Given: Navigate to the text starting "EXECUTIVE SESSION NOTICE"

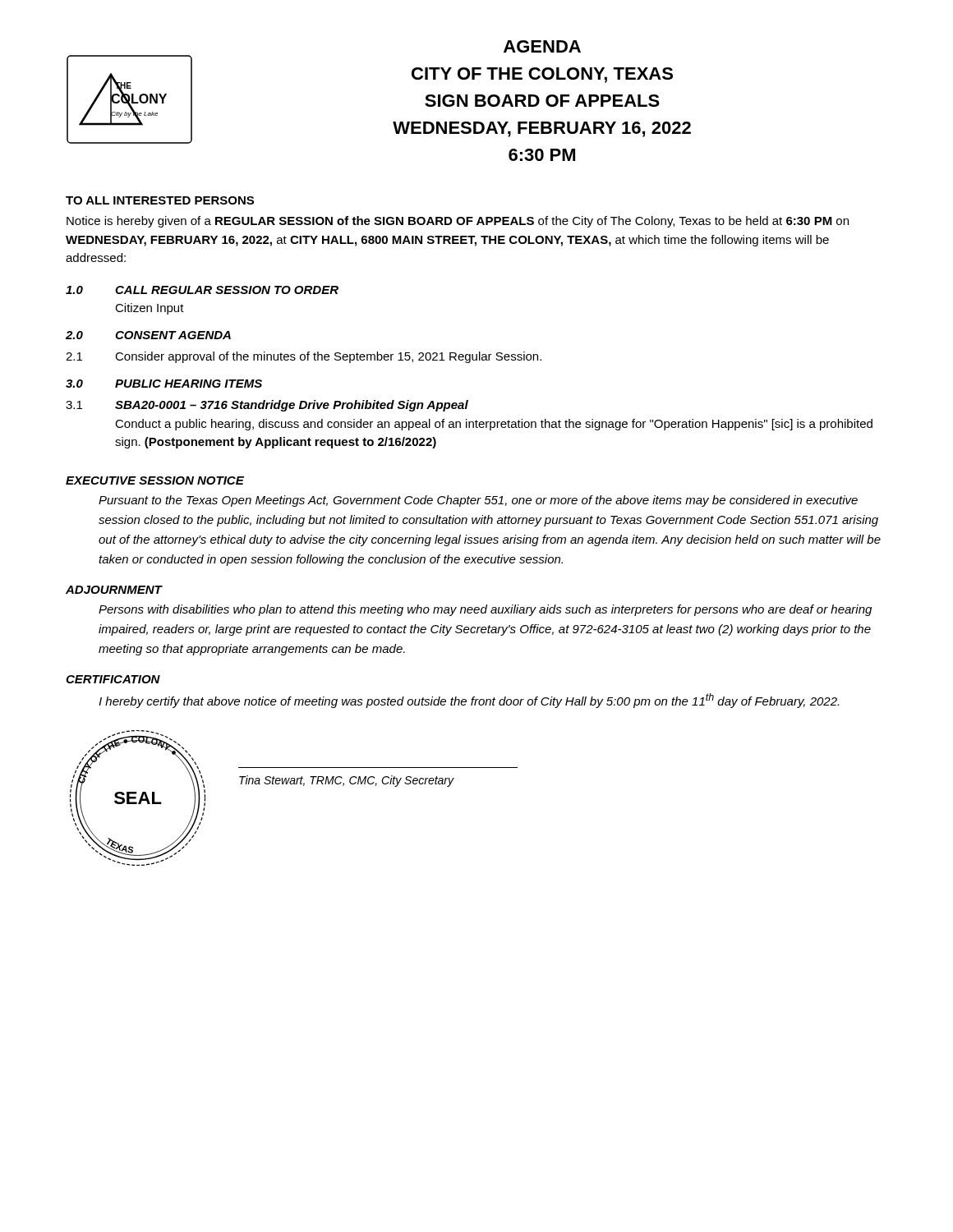Looking at the screenshot, I should click(x=155, y=480).
